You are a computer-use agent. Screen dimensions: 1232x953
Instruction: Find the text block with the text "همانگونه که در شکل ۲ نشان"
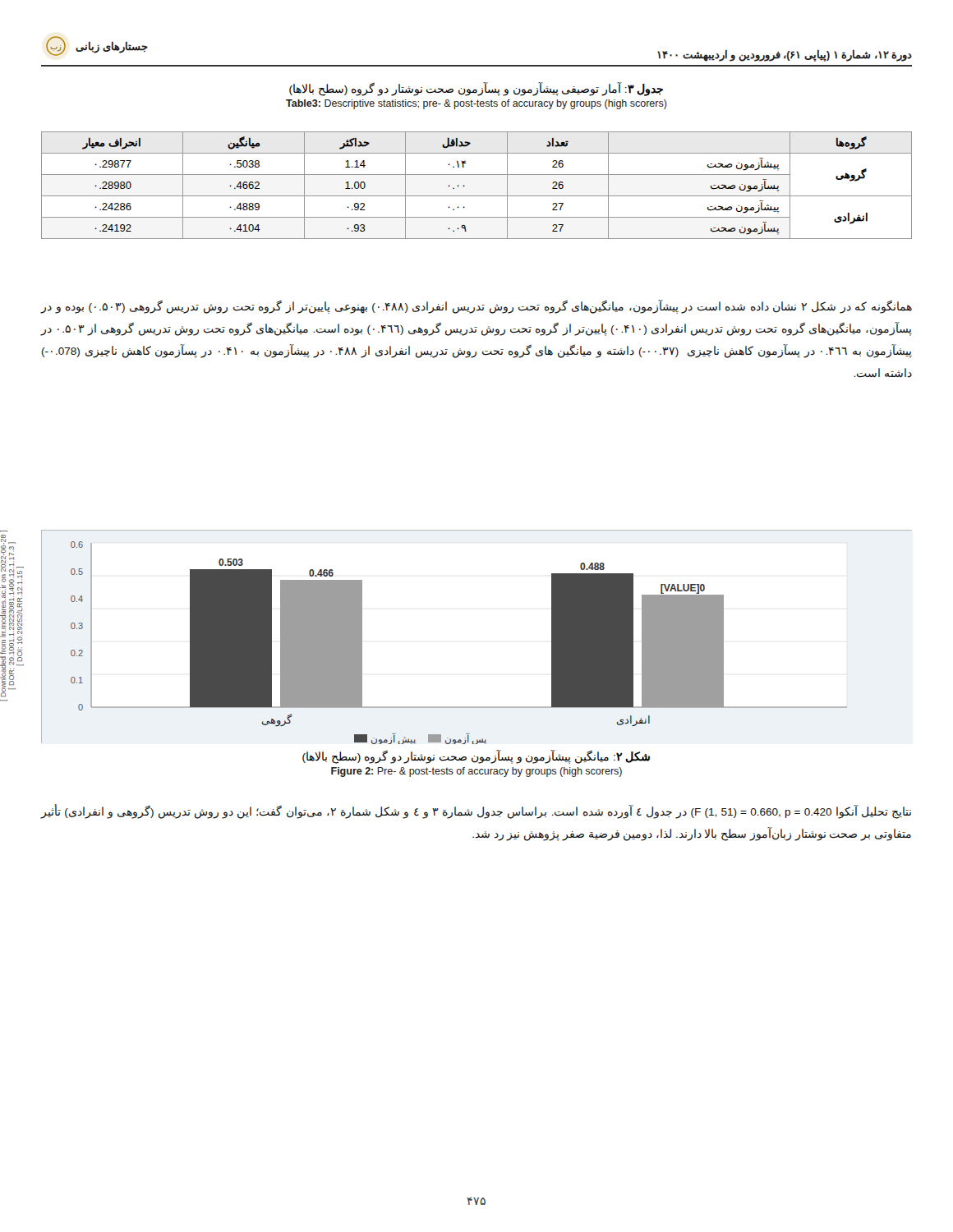pyautogui.click(x=476, y=340)
